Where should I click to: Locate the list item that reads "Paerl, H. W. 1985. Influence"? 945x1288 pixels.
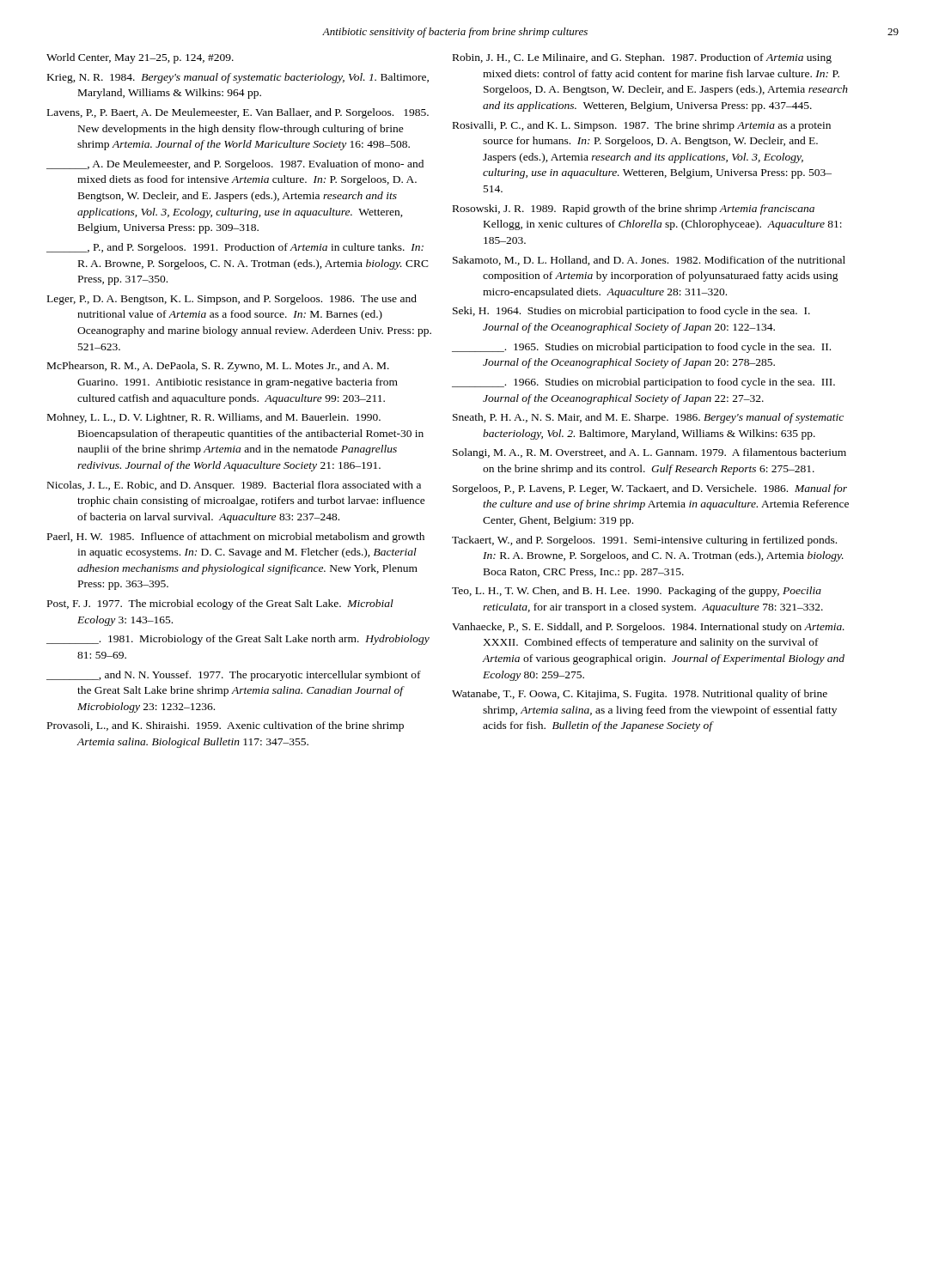[x=236, y=560]
